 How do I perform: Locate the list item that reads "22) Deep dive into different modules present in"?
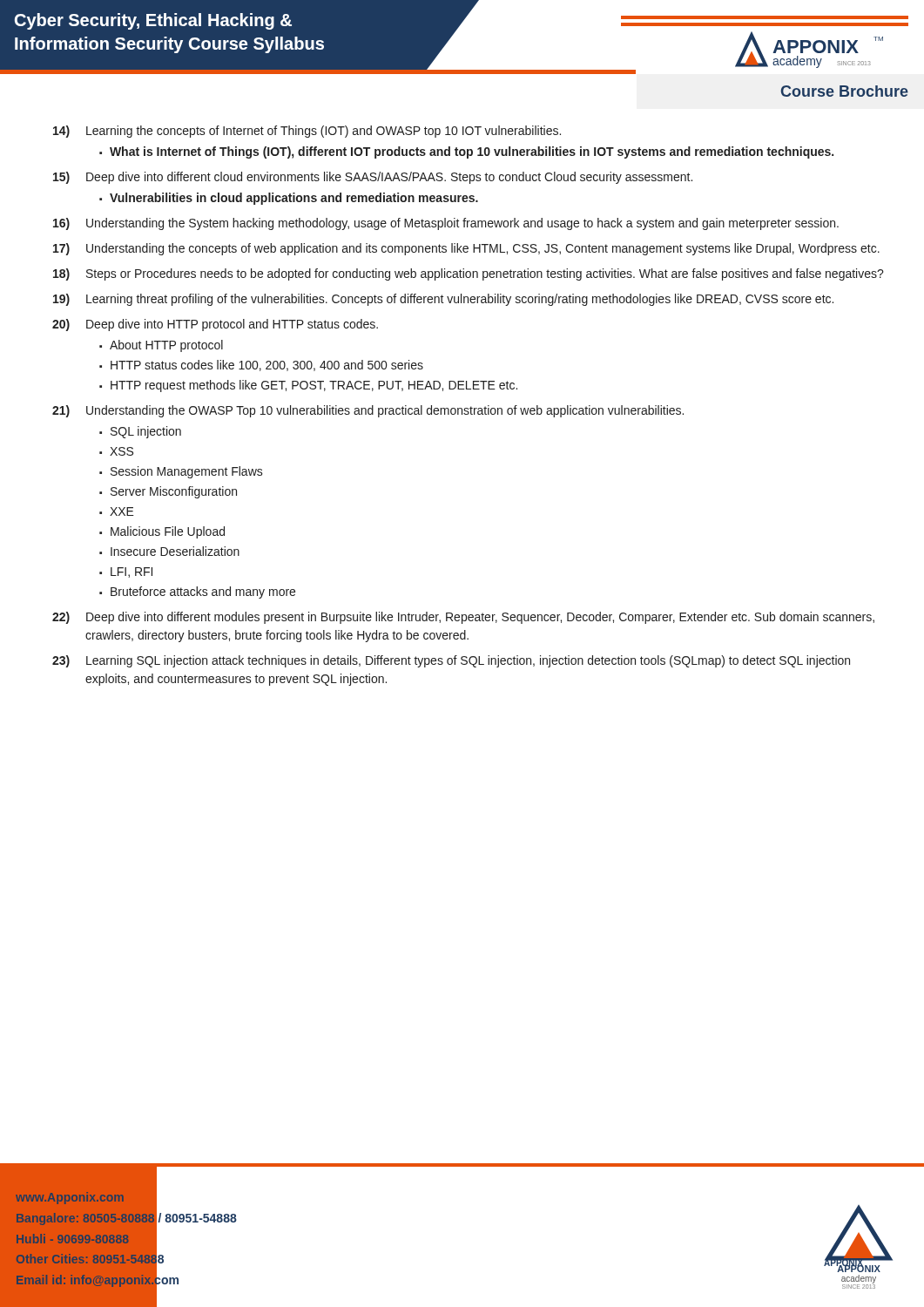469,626
